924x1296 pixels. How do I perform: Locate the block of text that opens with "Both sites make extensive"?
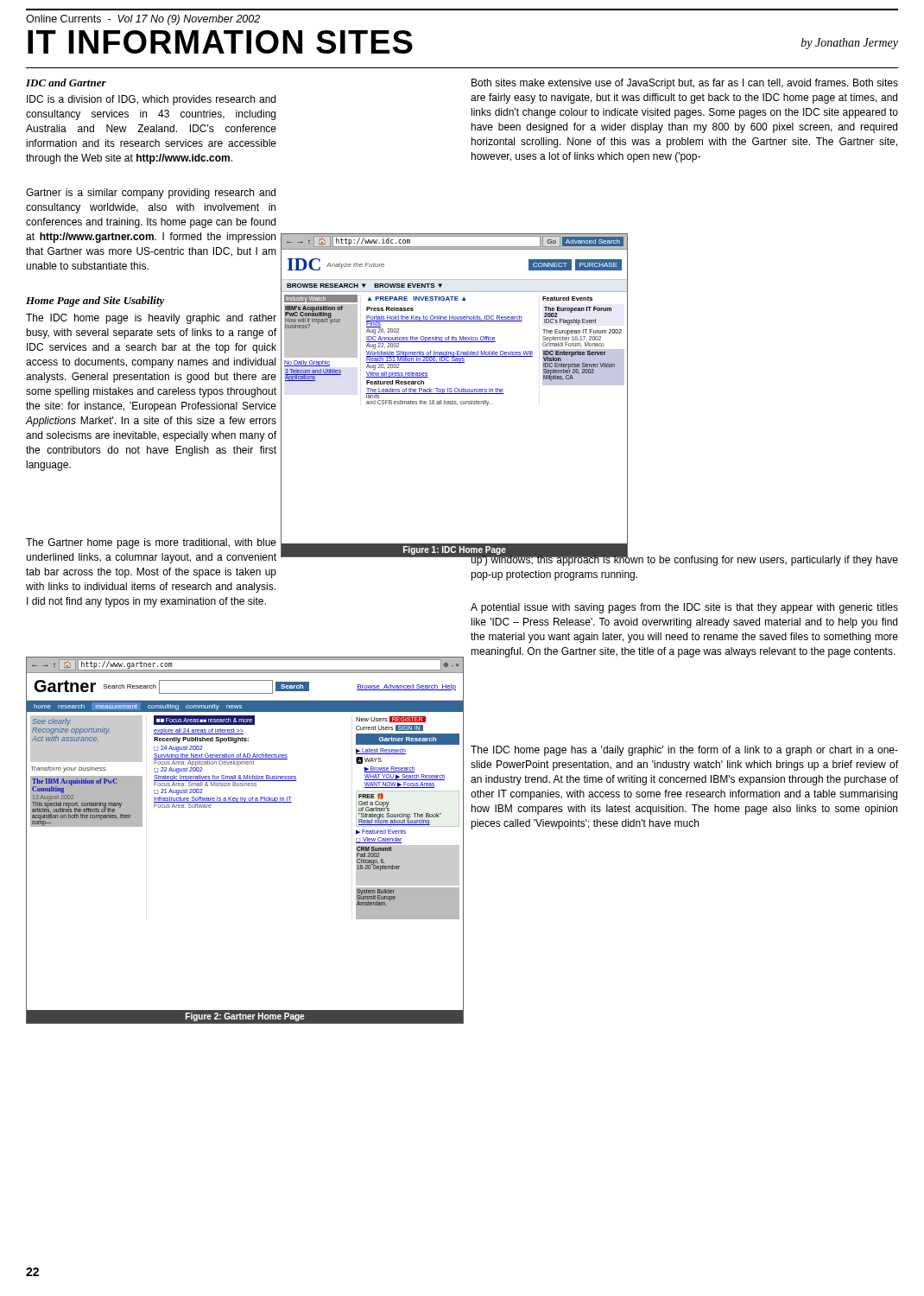pyautogui.click(x=684, y=120)
